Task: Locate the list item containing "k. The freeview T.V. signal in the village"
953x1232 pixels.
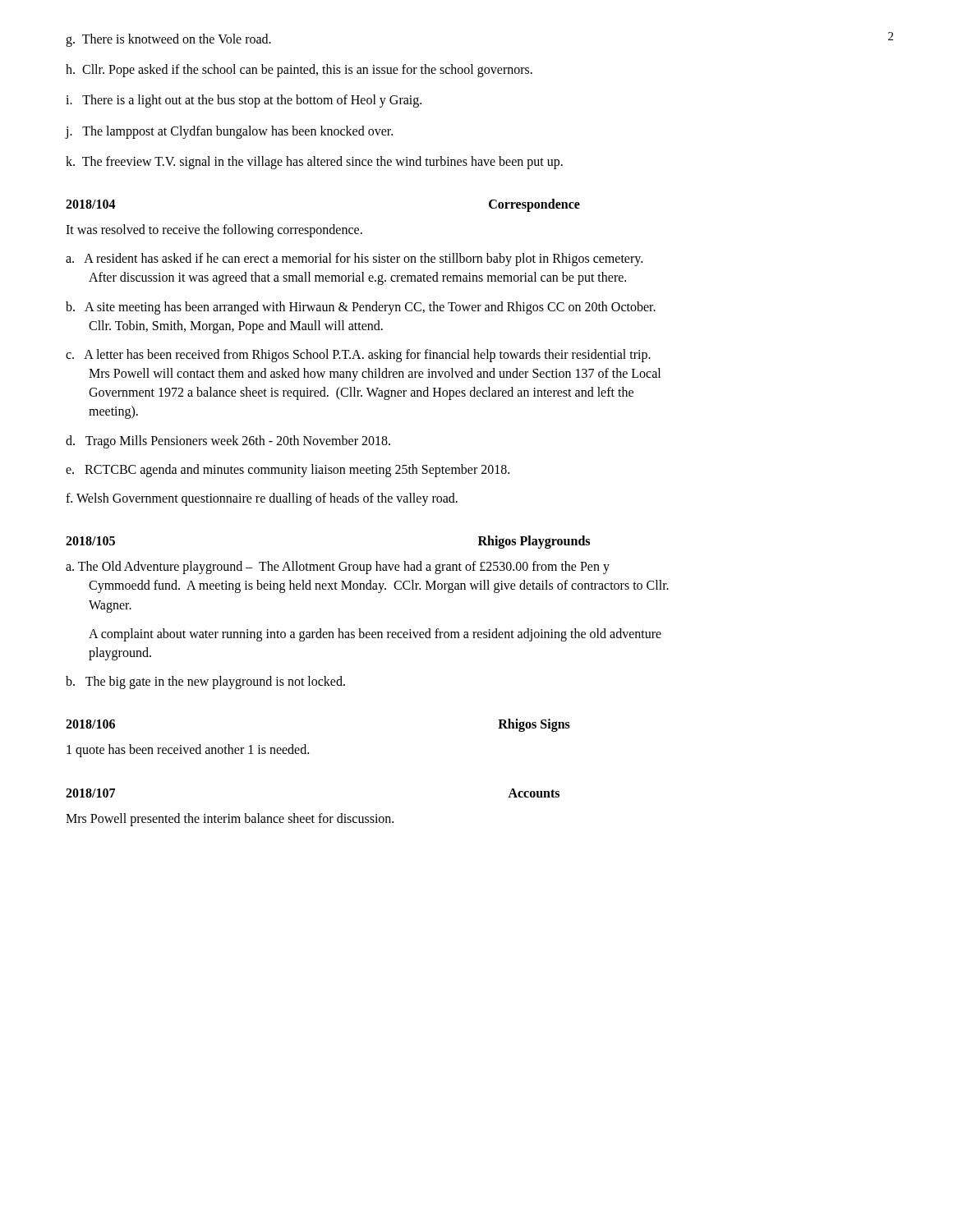Action: pyautogui.click(x=315, y=161)
